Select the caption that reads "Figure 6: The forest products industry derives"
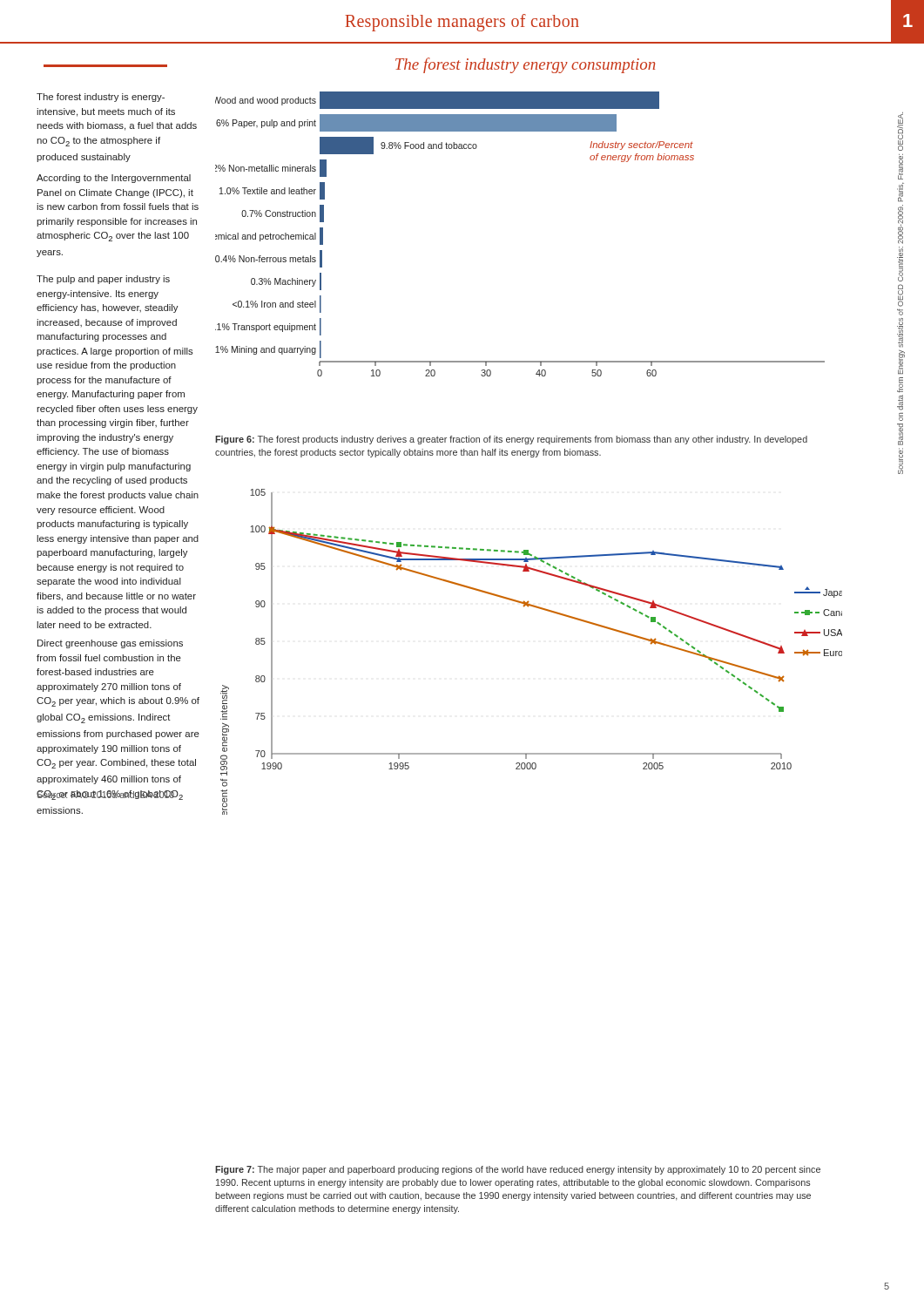Screen dimensions: 1307x924 (x=511, y=446)
